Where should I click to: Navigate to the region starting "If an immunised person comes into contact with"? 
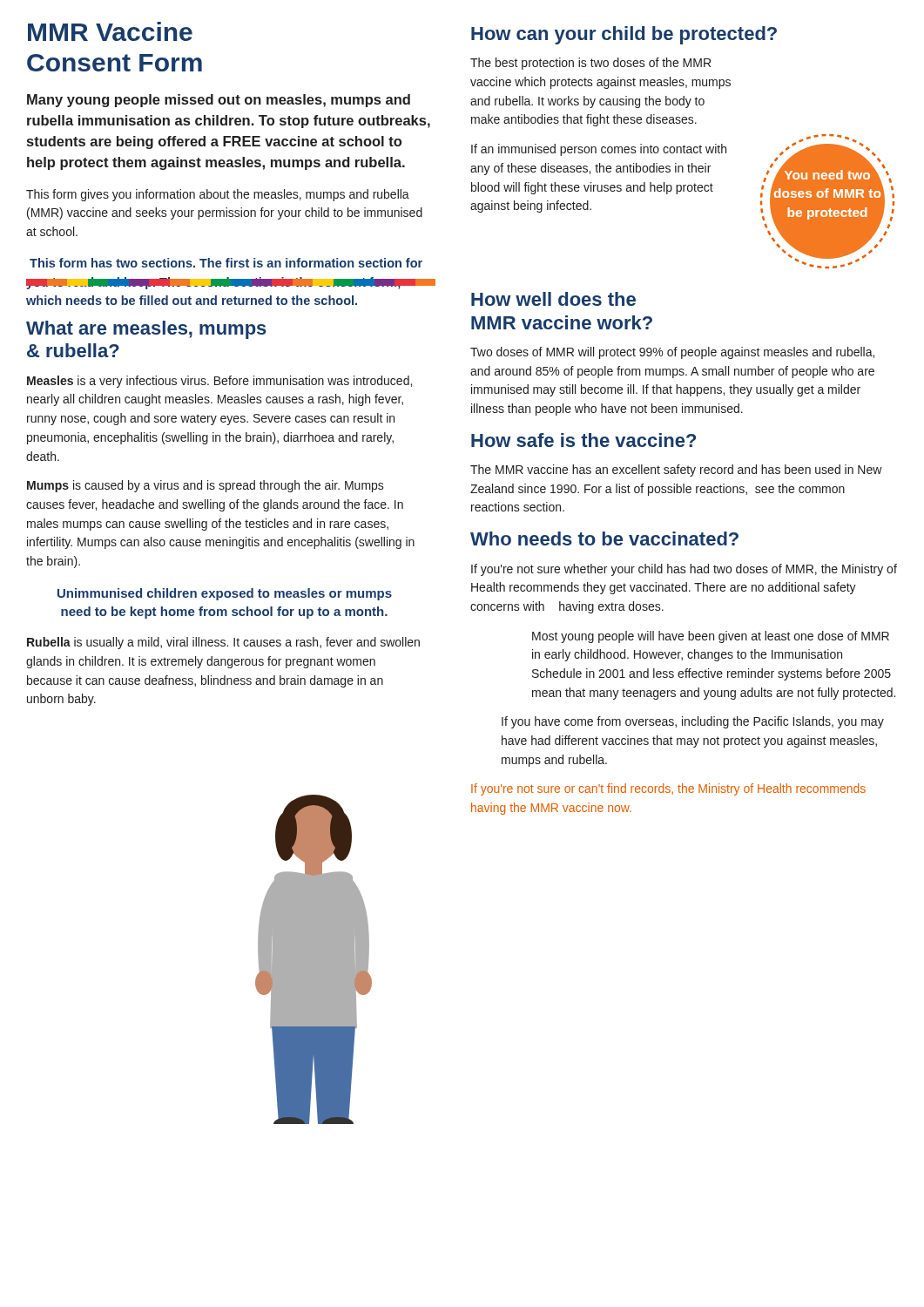tap(599, 177)
